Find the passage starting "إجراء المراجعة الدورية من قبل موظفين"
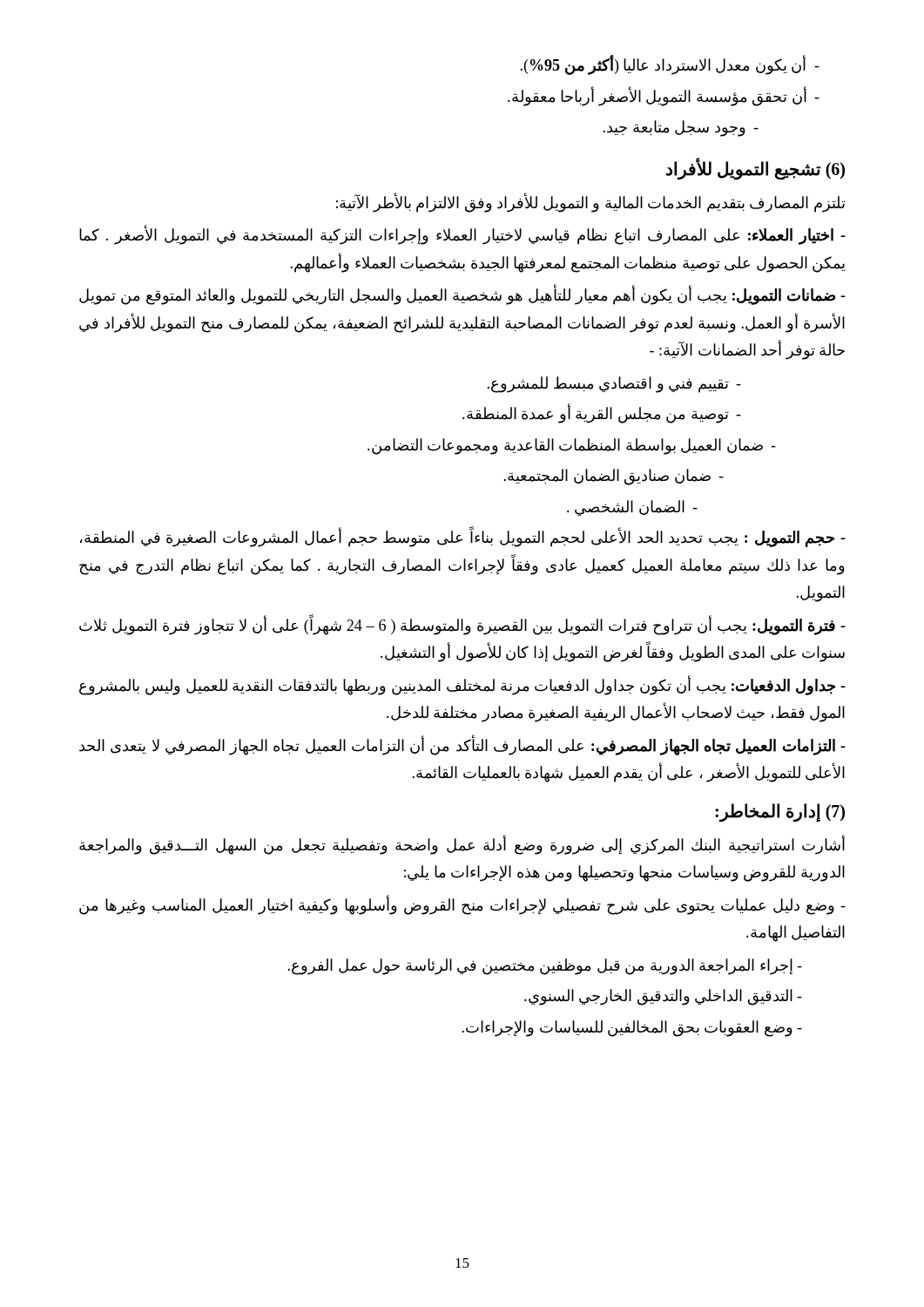Viewport: 924px width, 1307px height. point(545,965)
